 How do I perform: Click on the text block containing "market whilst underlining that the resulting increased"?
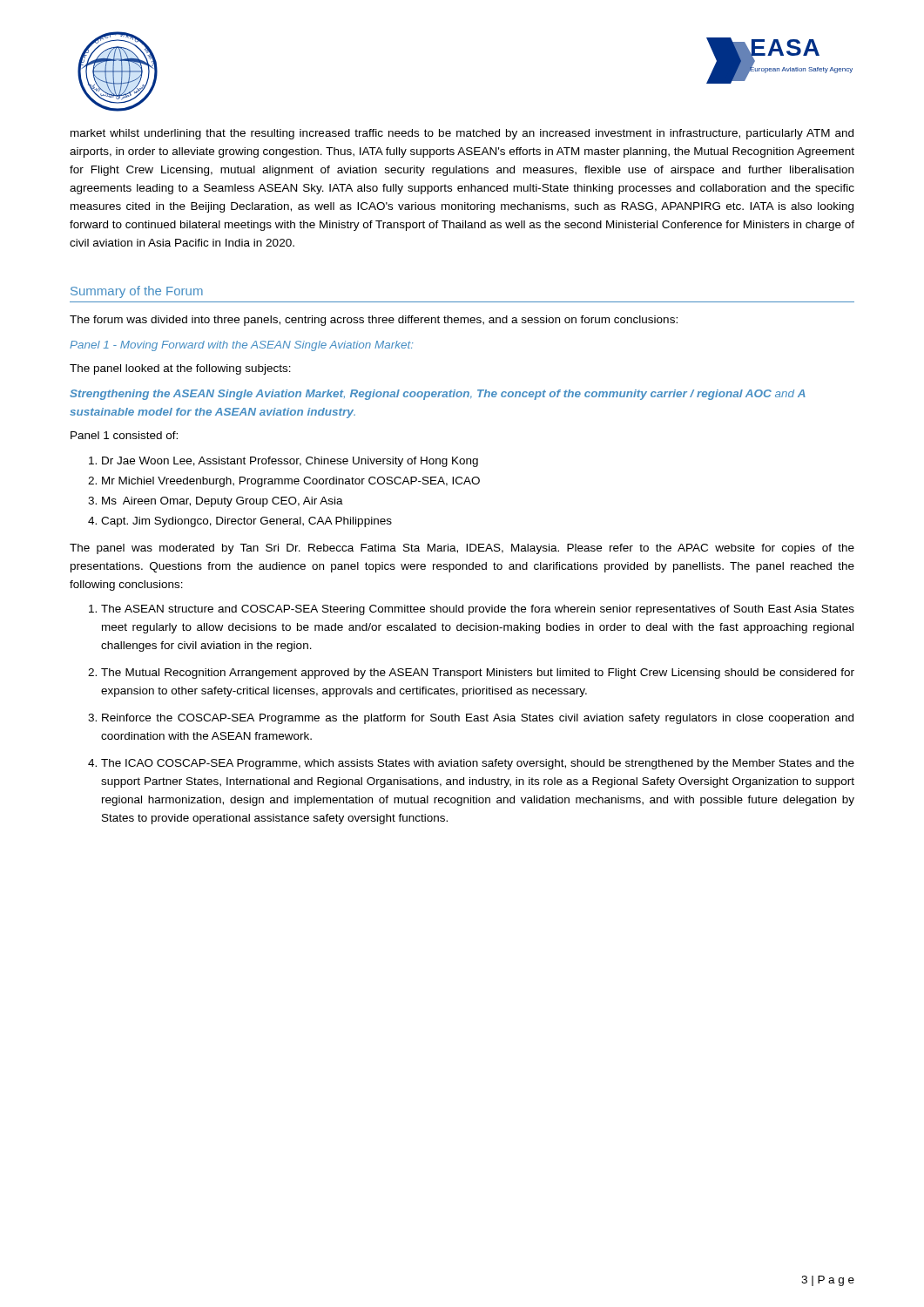(x=462, y=188)
